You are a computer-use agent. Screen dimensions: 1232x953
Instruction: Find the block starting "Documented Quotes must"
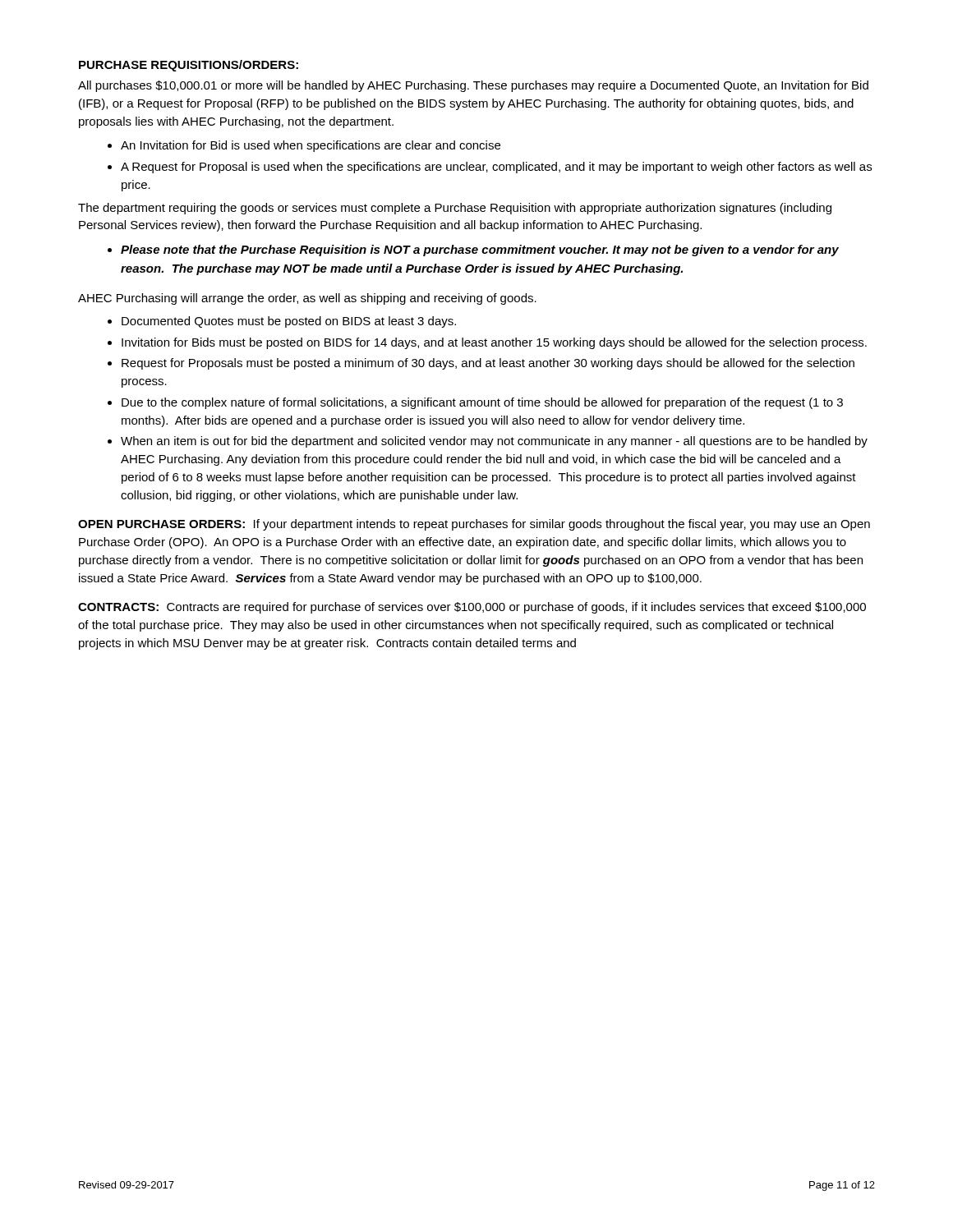289,321
